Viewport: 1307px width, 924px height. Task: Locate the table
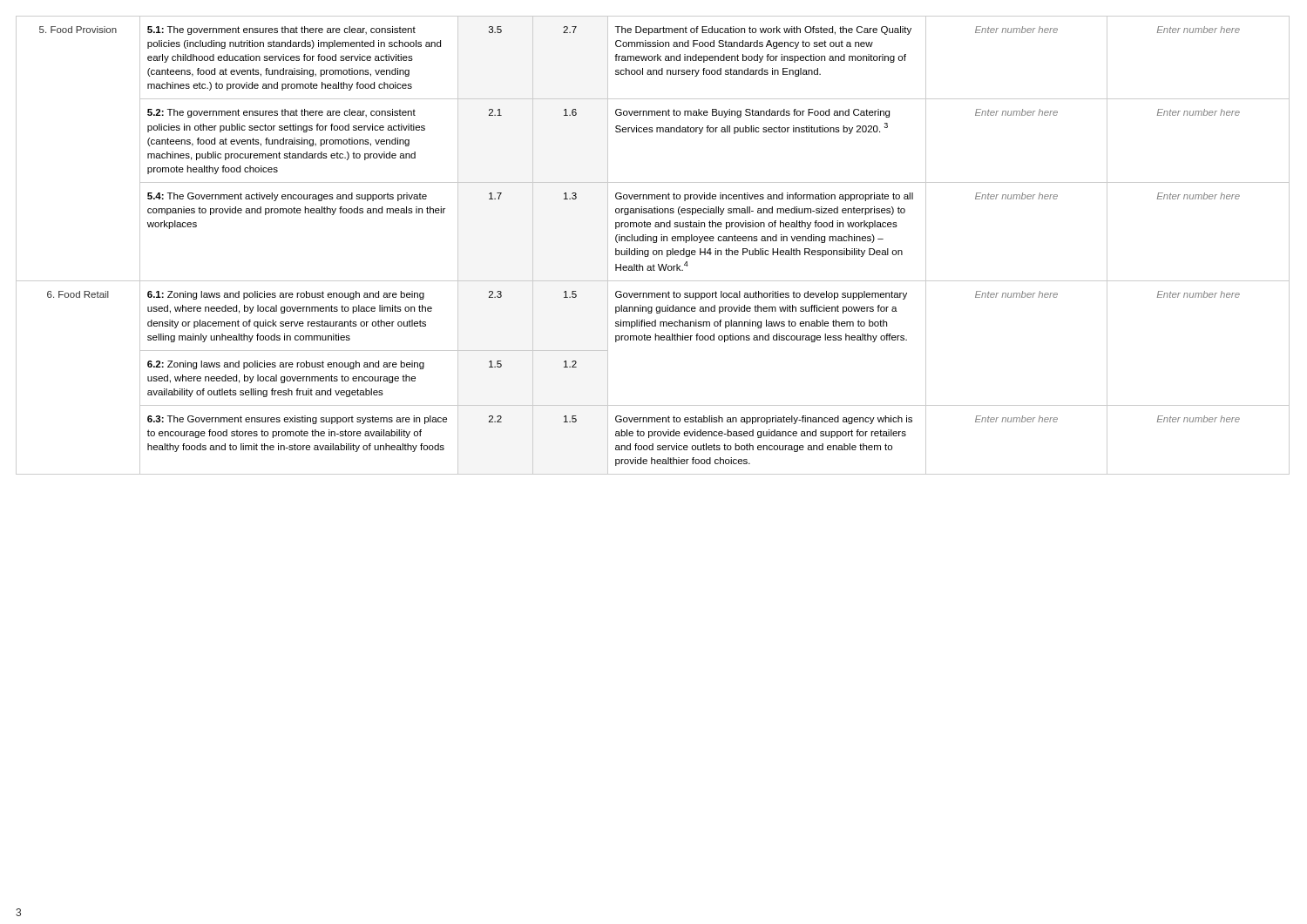coord(653,245)
